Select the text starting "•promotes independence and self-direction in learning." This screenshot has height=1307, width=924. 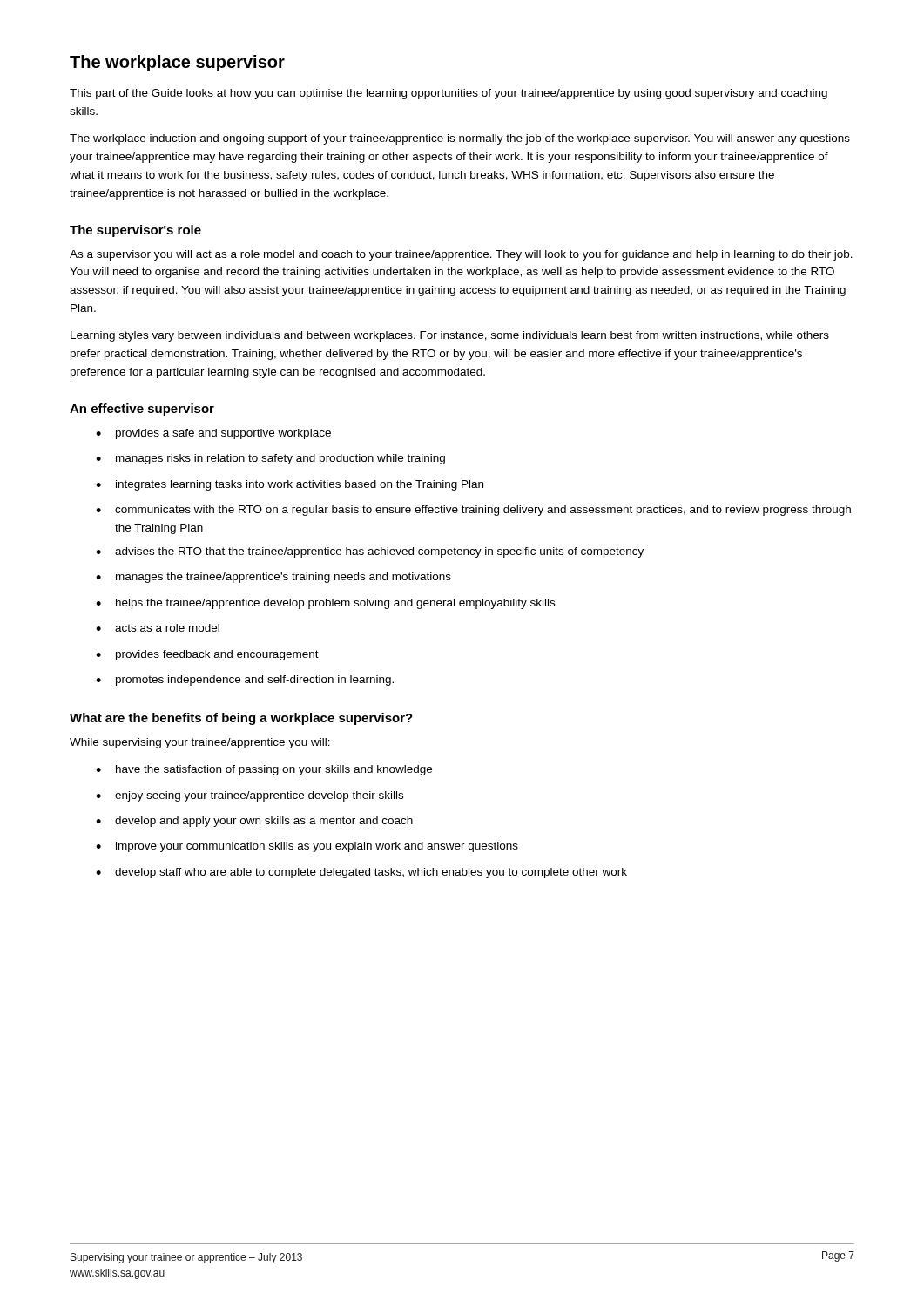pos(245,681)
